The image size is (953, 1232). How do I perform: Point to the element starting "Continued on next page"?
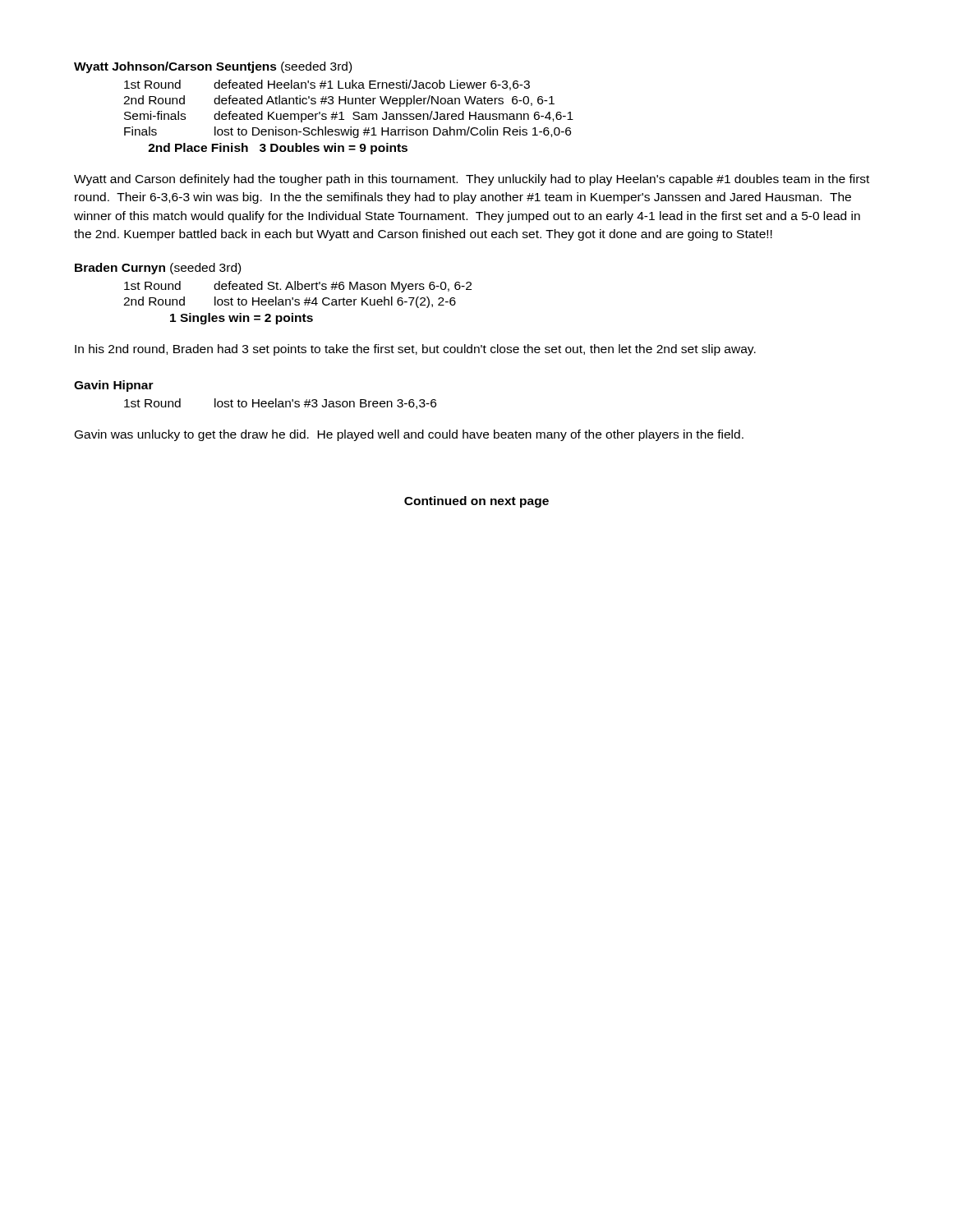[x=476, y=500]
